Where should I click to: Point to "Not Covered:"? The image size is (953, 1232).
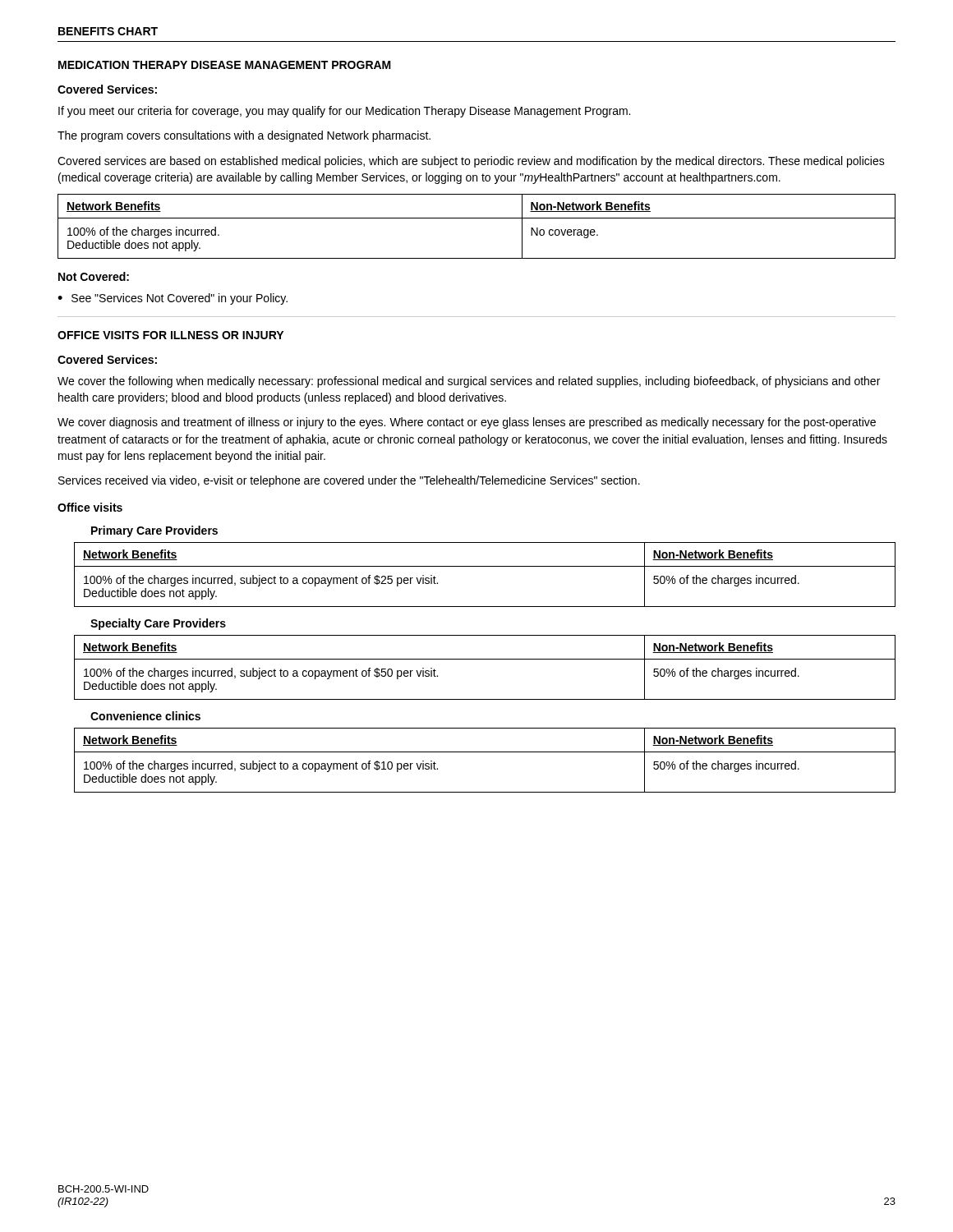click(94, 277)
